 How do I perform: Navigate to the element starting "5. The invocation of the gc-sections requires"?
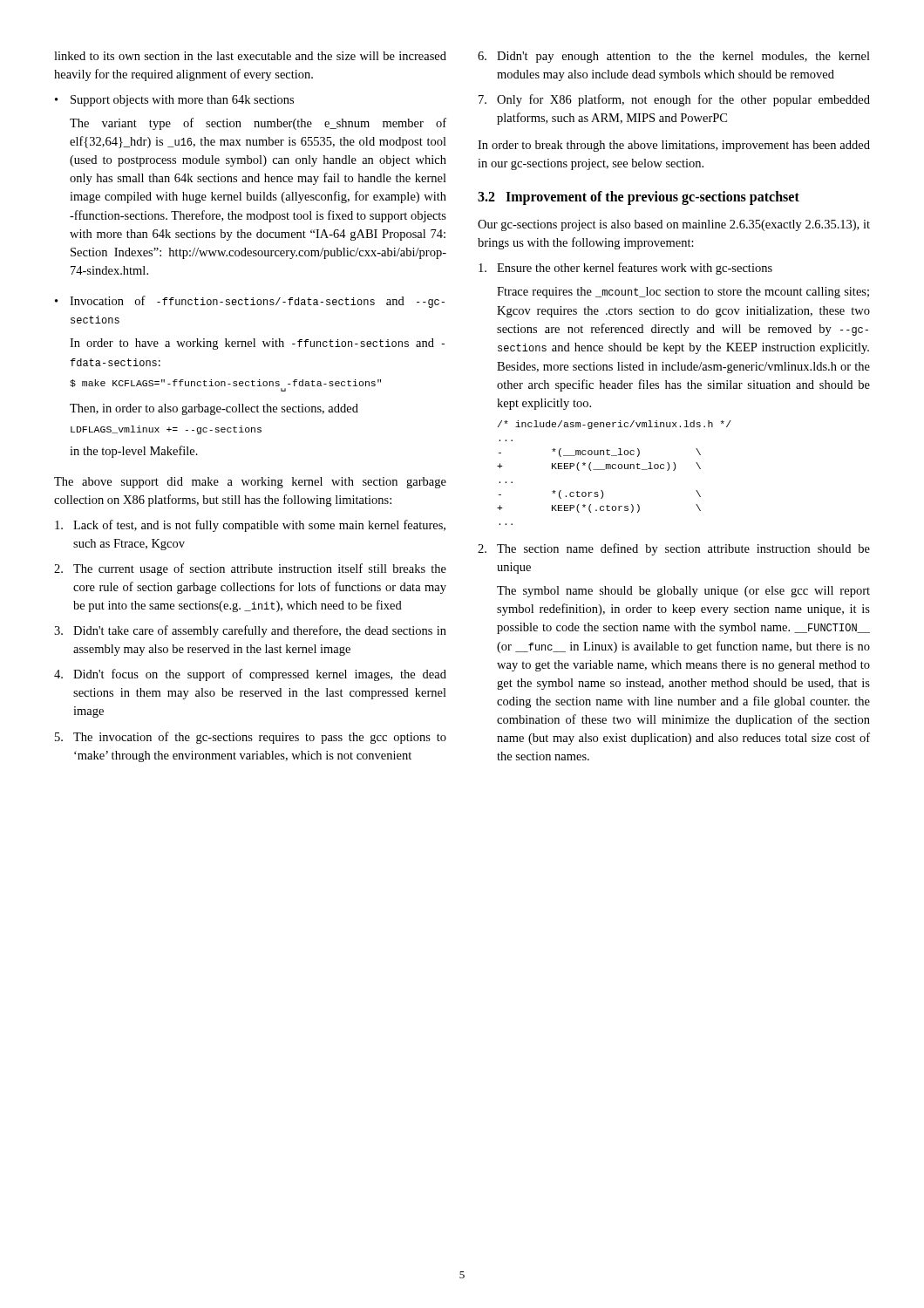pyautogui.click(x=250, y=746)
